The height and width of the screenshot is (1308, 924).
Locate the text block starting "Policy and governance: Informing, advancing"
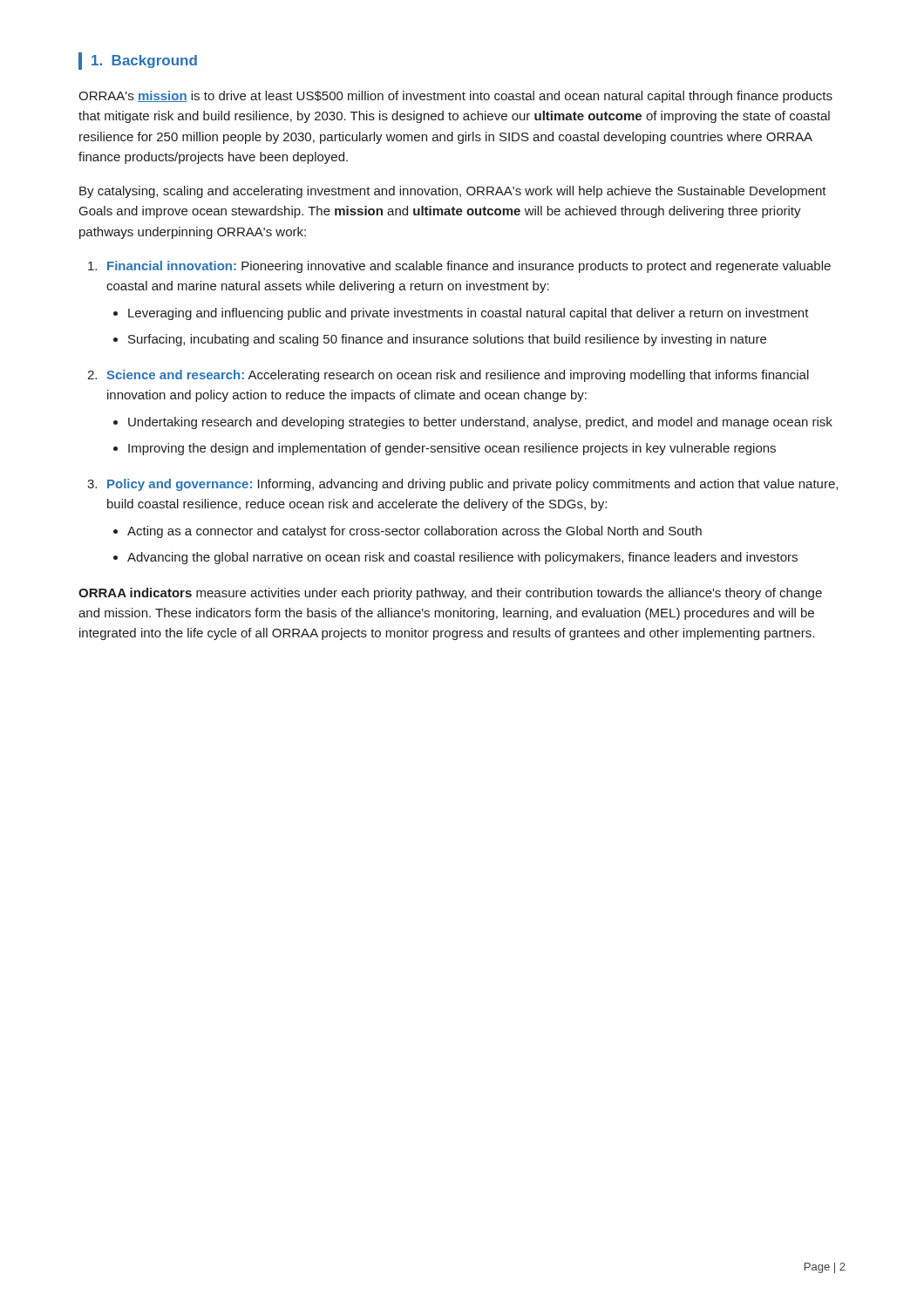(x=476, y=521)
